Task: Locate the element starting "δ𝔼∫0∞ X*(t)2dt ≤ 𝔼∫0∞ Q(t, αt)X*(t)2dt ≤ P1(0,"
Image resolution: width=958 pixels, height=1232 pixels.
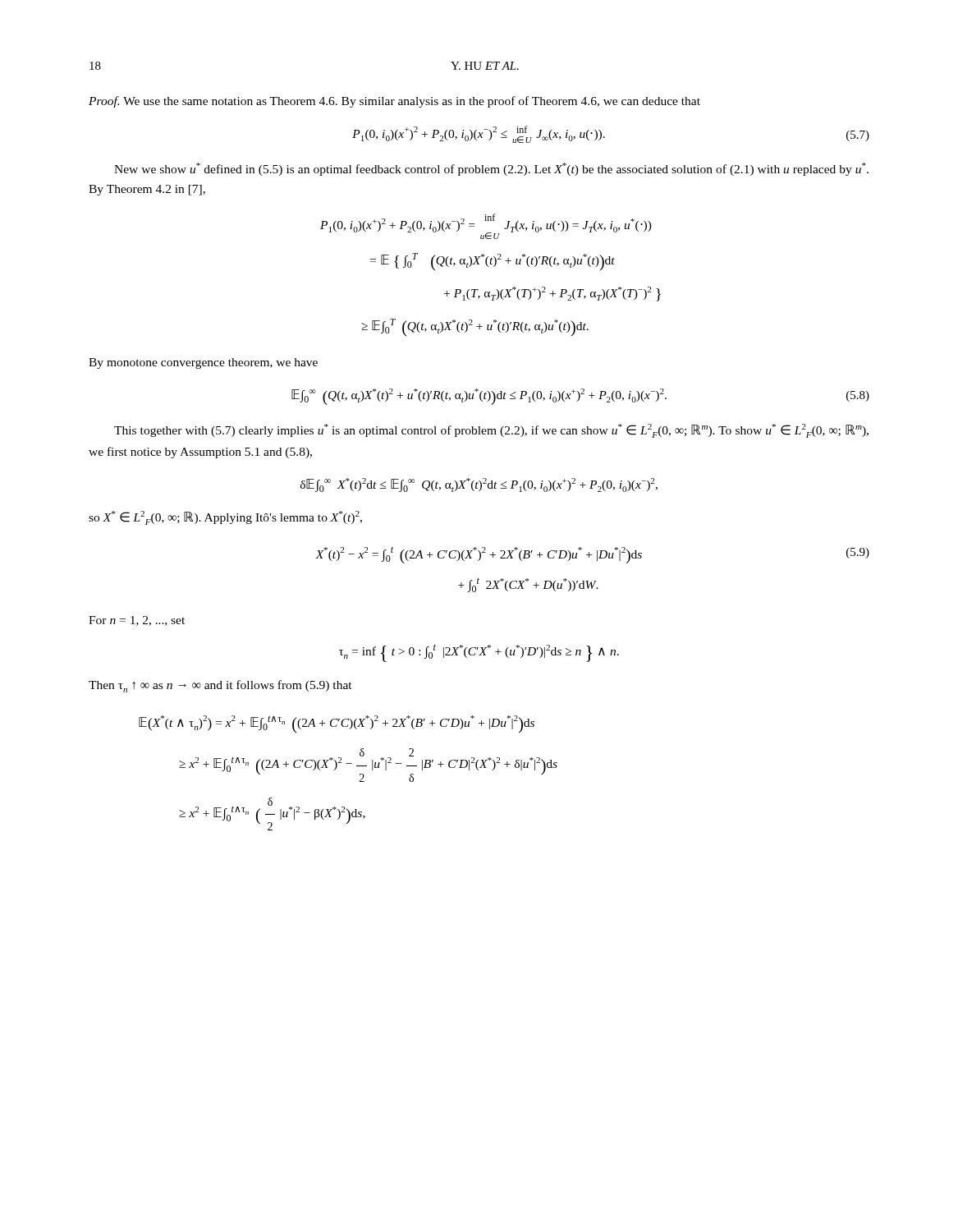Action: click(x=479, y=485)
